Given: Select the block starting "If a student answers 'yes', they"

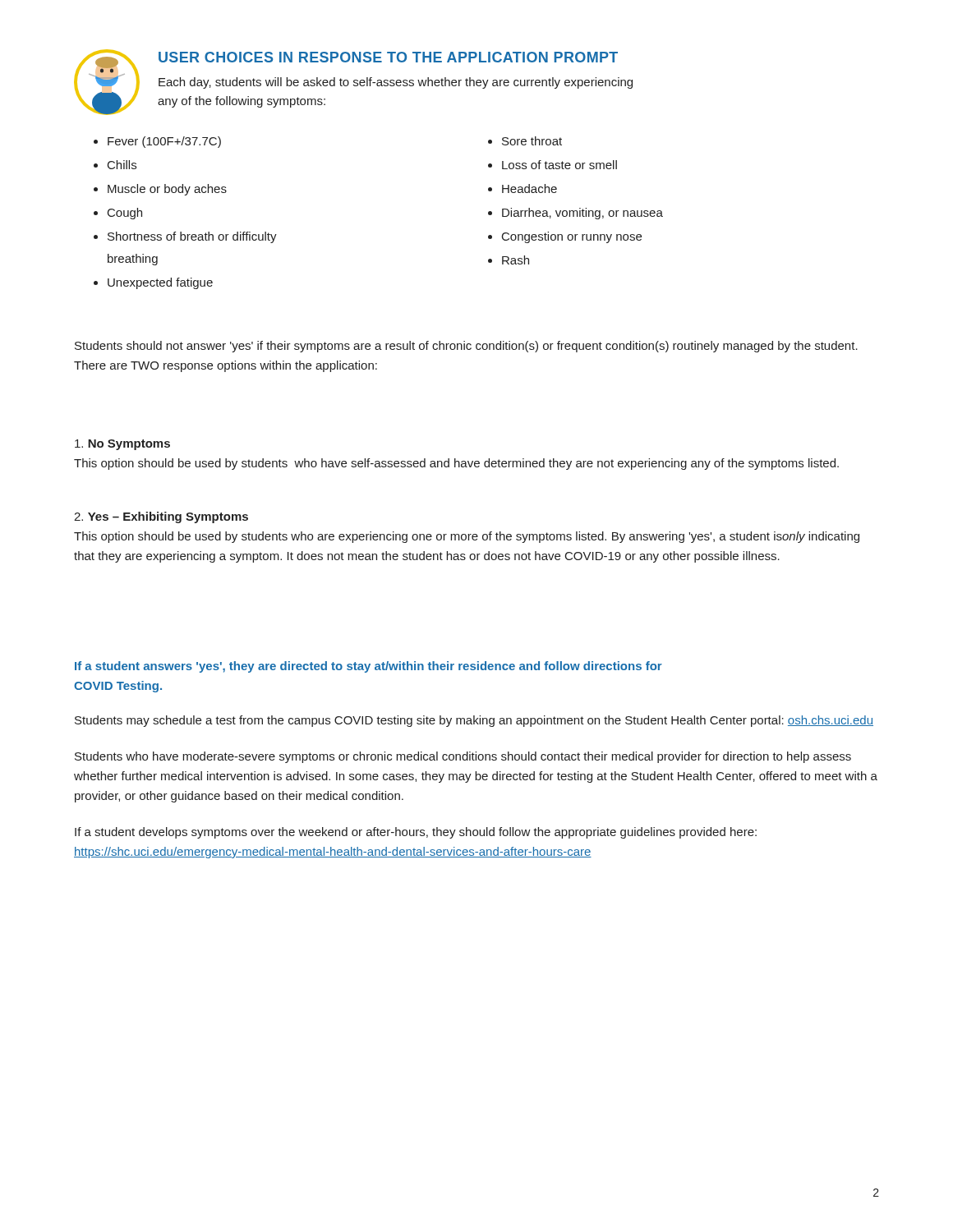Looking at the screenshot, I should click(368, 676).
